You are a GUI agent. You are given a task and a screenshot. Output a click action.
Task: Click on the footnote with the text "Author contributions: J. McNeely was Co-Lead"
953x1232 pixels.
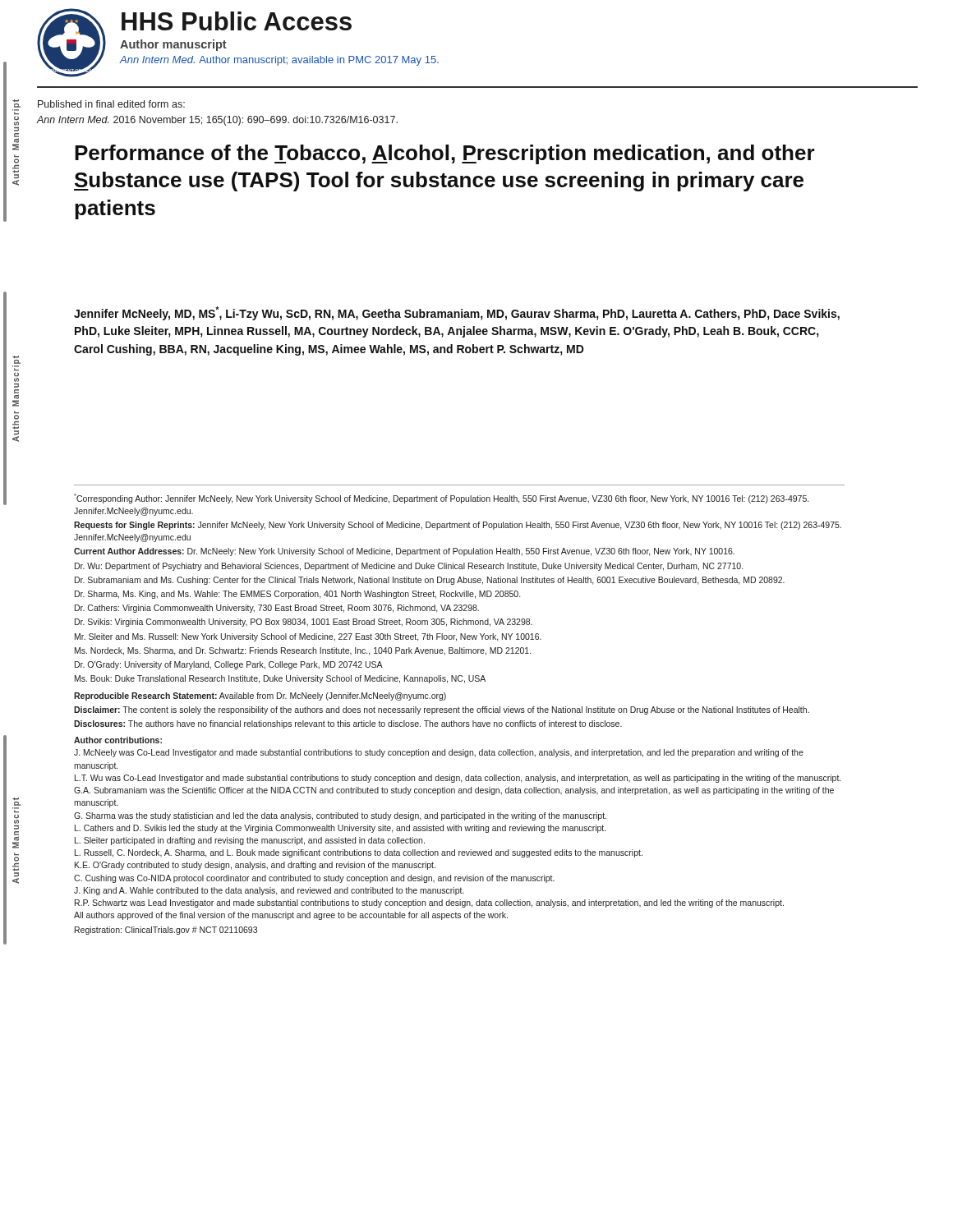tap(458, 828)
